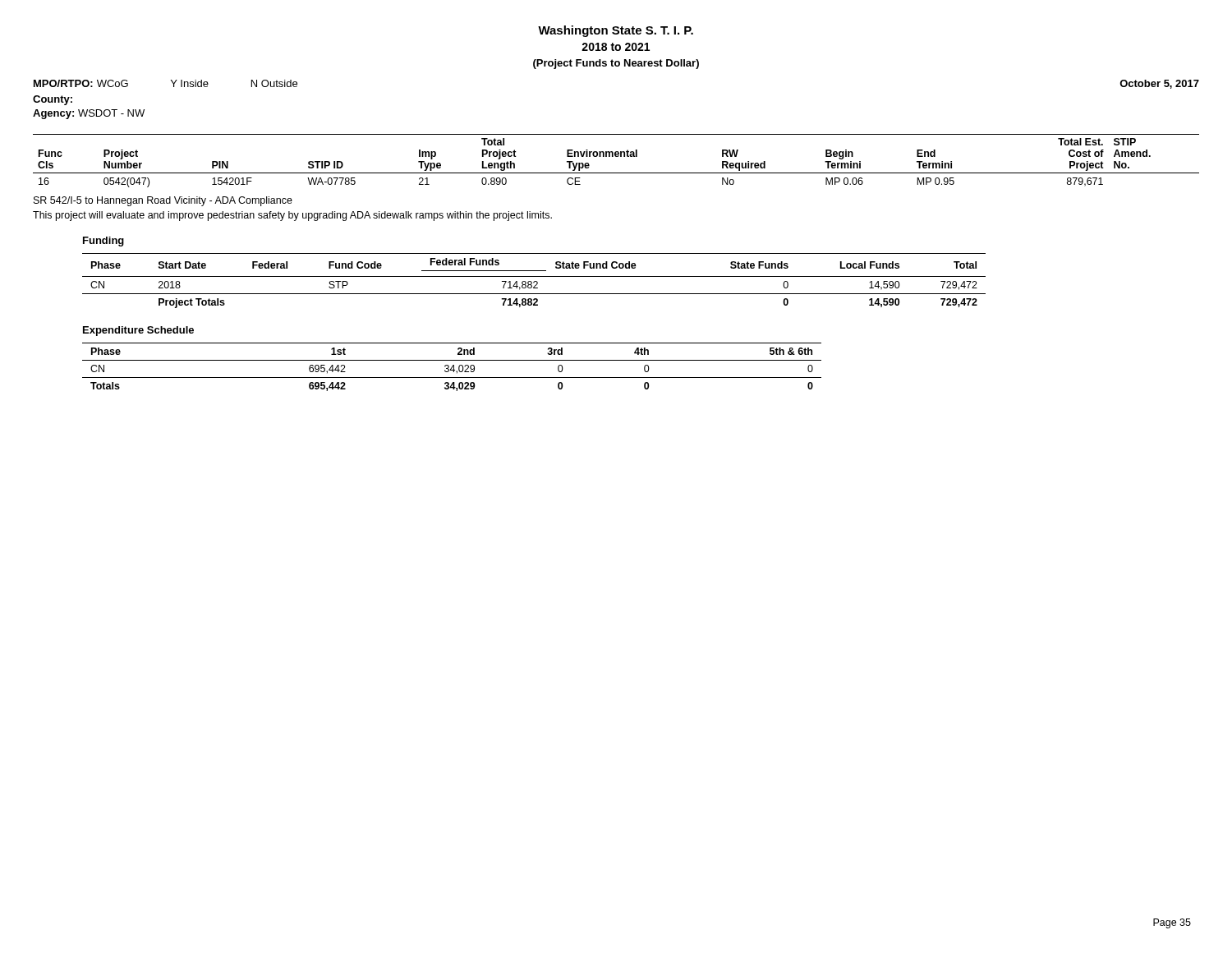1232x953 pixels.
Task: Select the table that reads "5th & 6th"
Action: coord(641,368)
